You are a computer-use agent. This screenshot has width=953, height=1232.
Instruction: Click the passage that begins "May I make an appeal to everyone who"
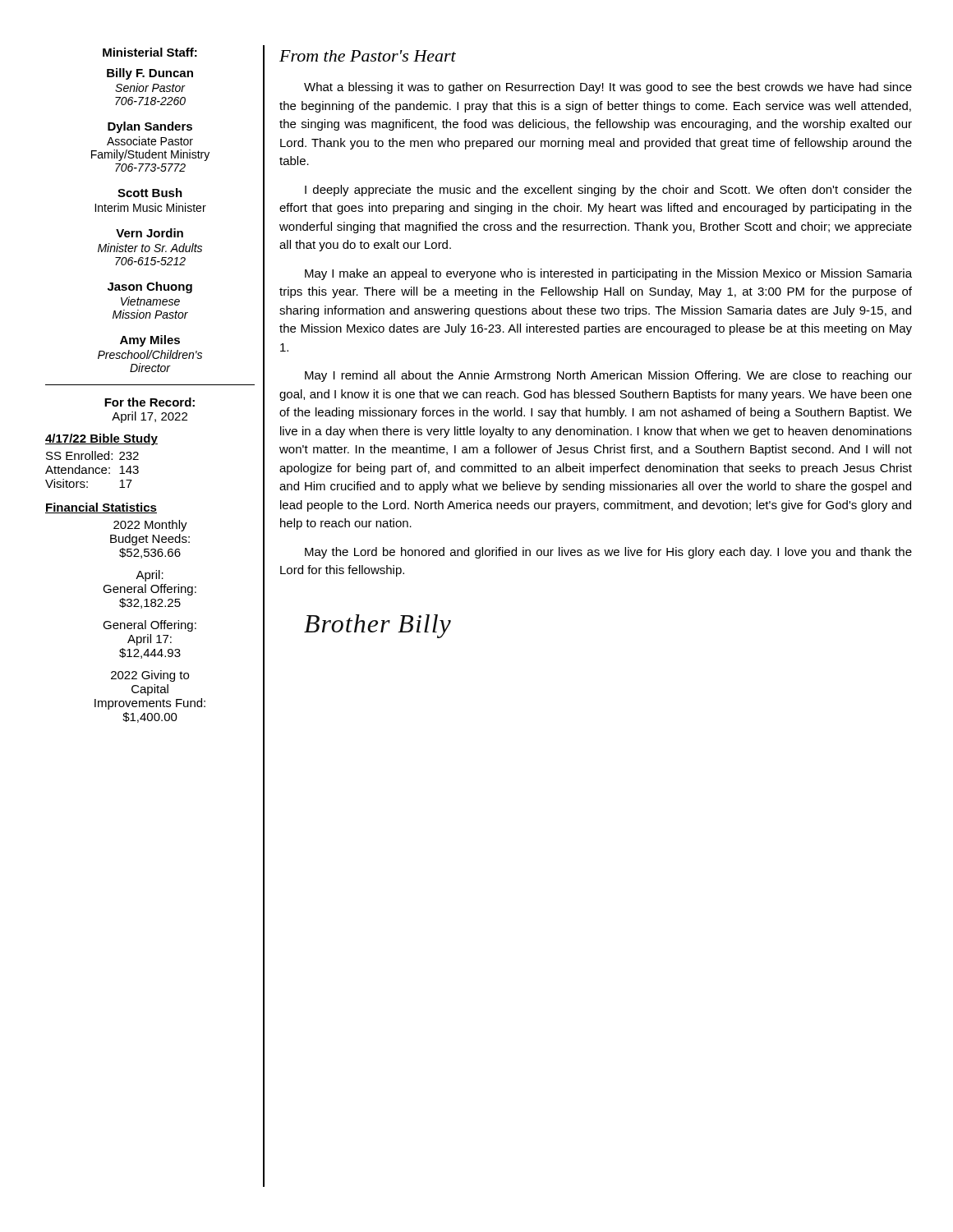pos(596,310)
